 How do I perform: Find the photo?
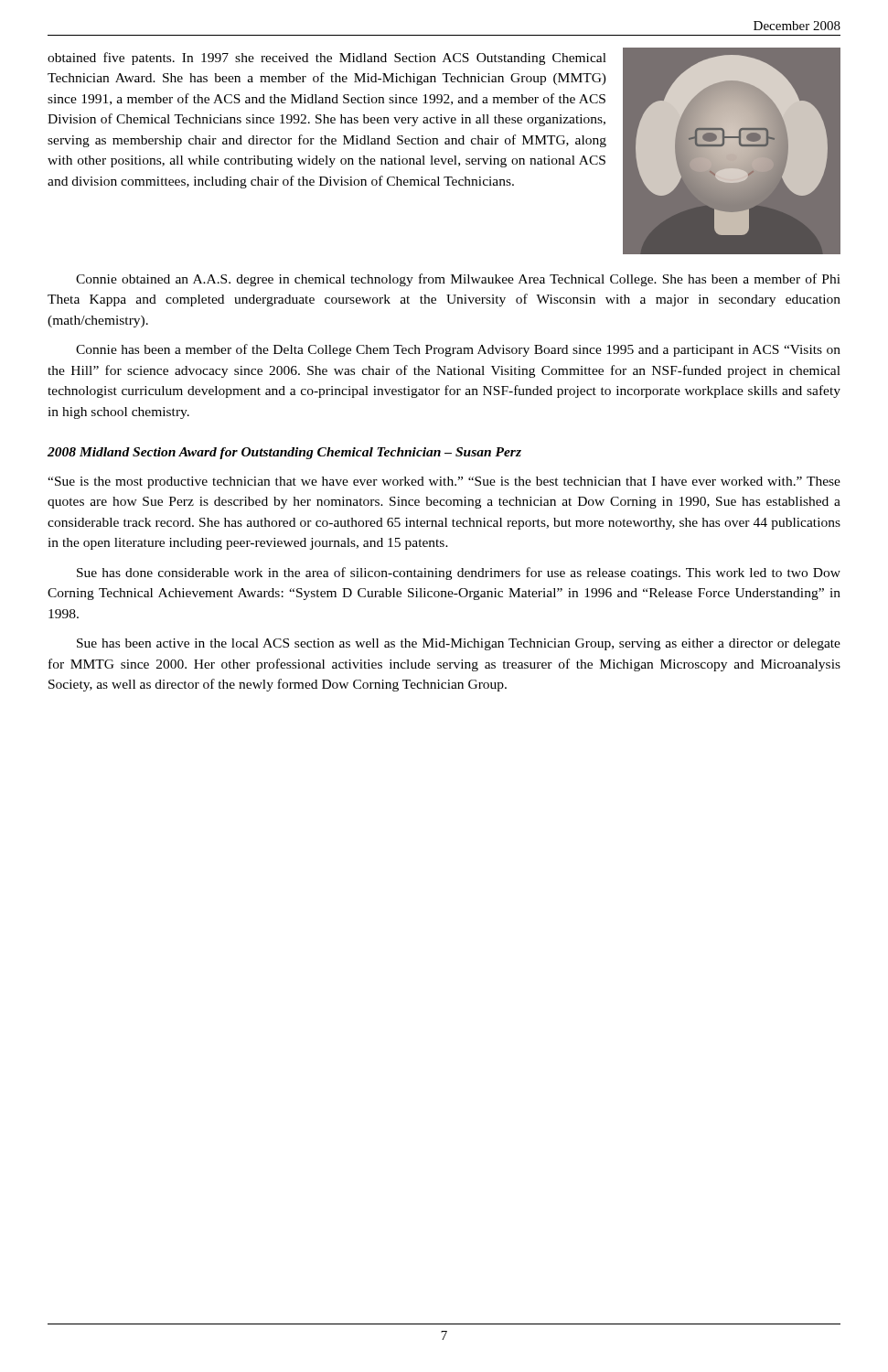point(732,151)
